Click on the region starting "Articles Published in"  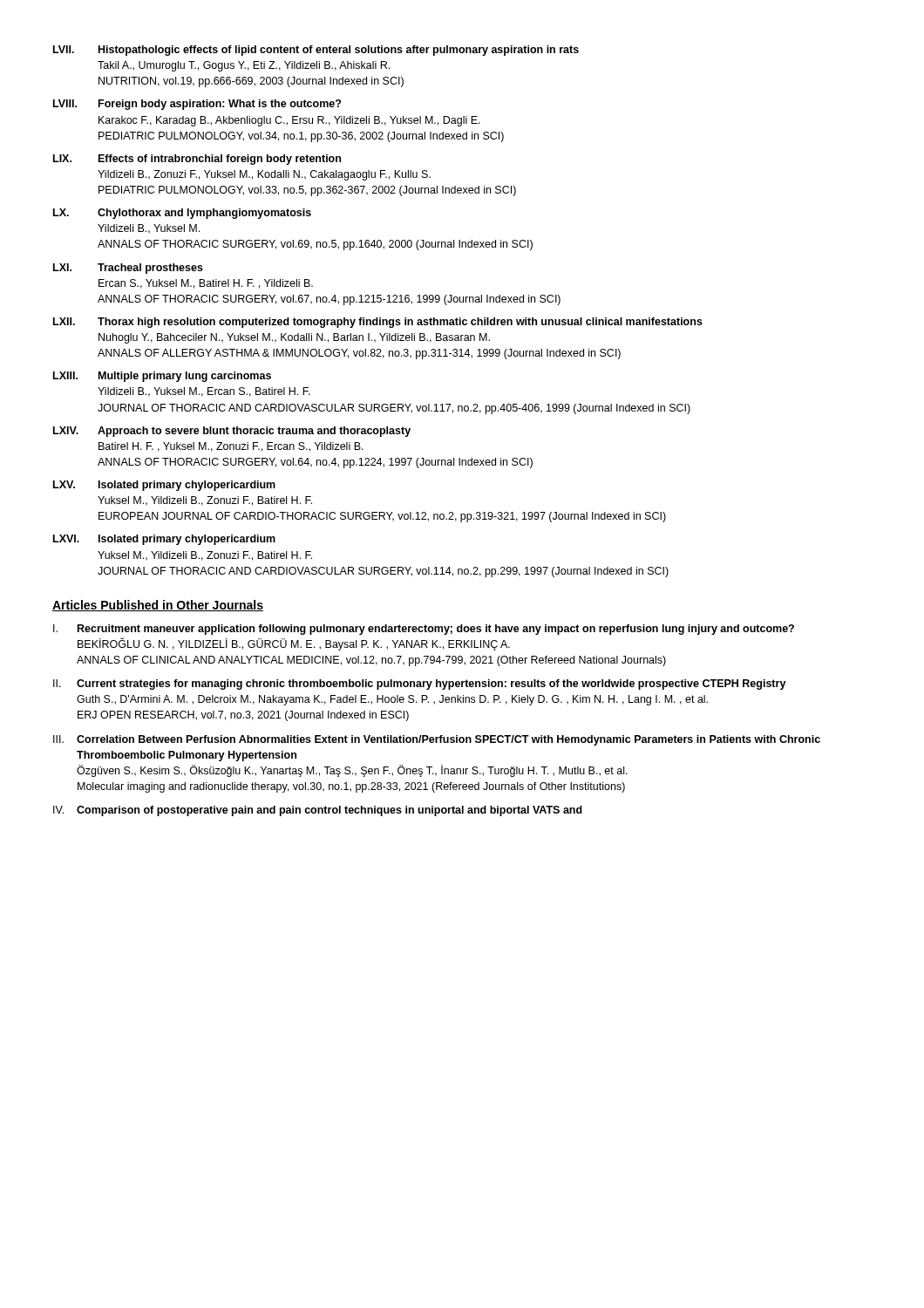pyautogui.click(x=158, y=605)
